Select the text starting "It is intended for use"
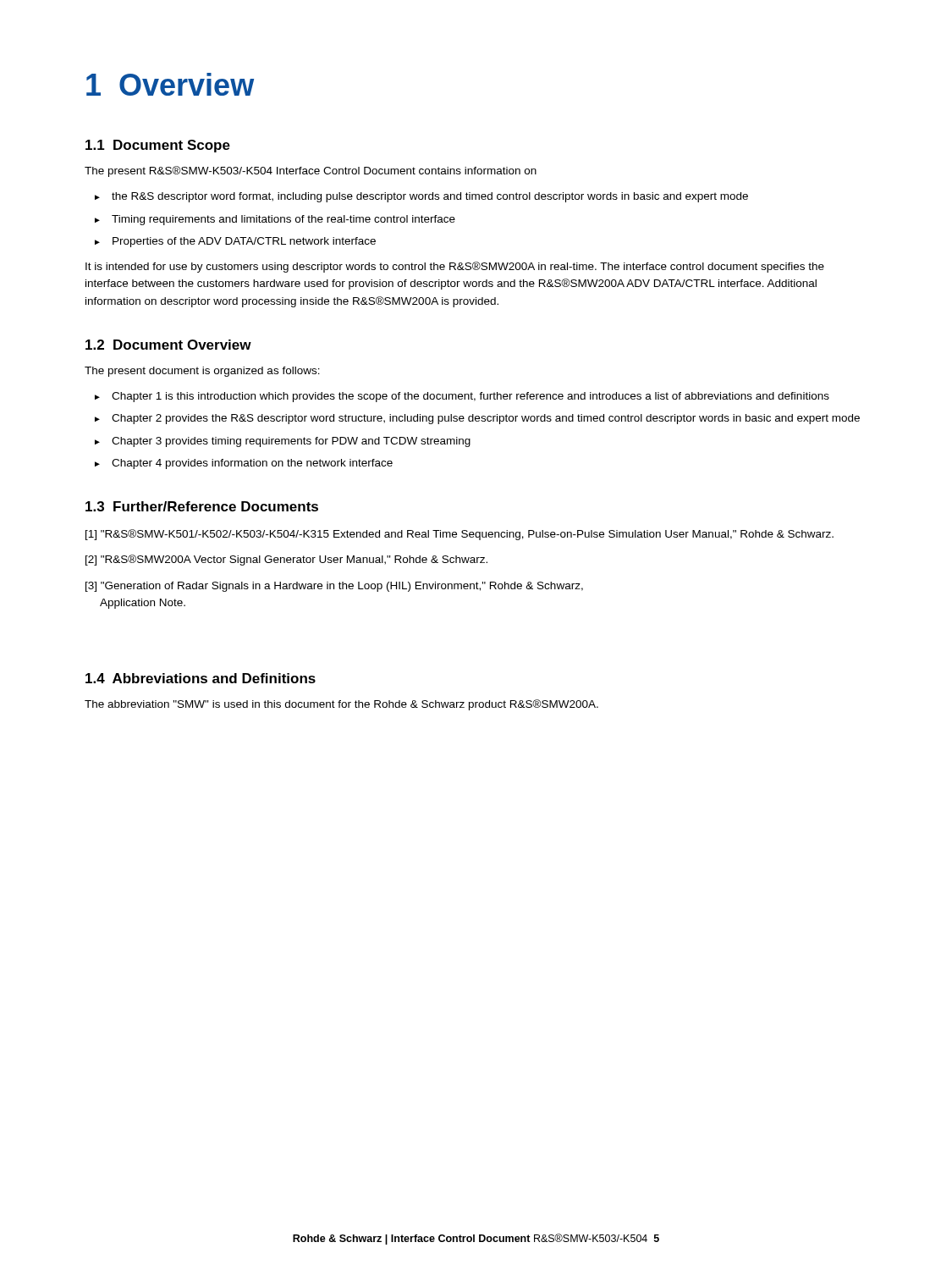This screenshot has height=1270, width=952. click(x=454, y=283)
